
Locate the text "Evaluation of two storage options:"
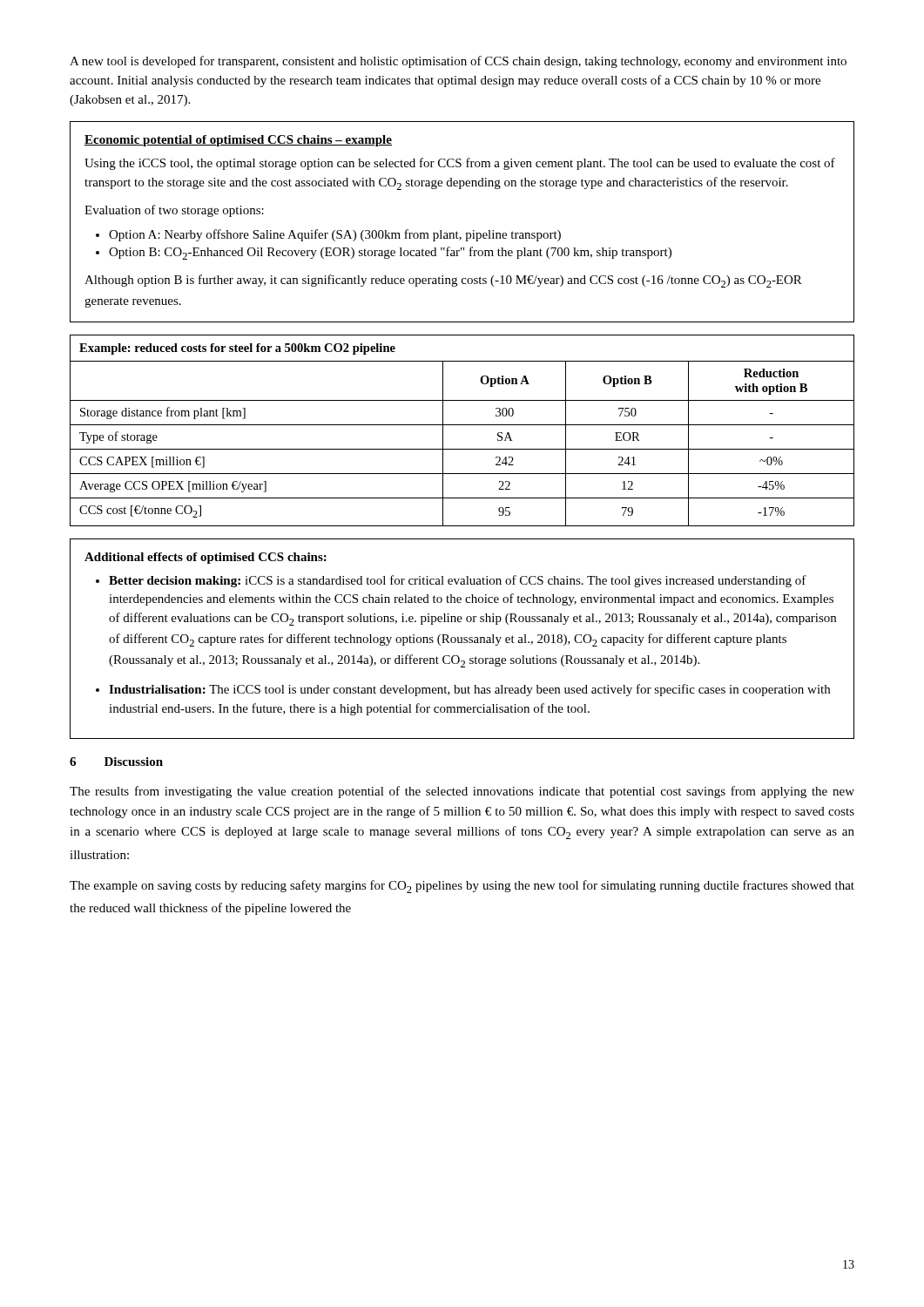click(x=174, y=211)
